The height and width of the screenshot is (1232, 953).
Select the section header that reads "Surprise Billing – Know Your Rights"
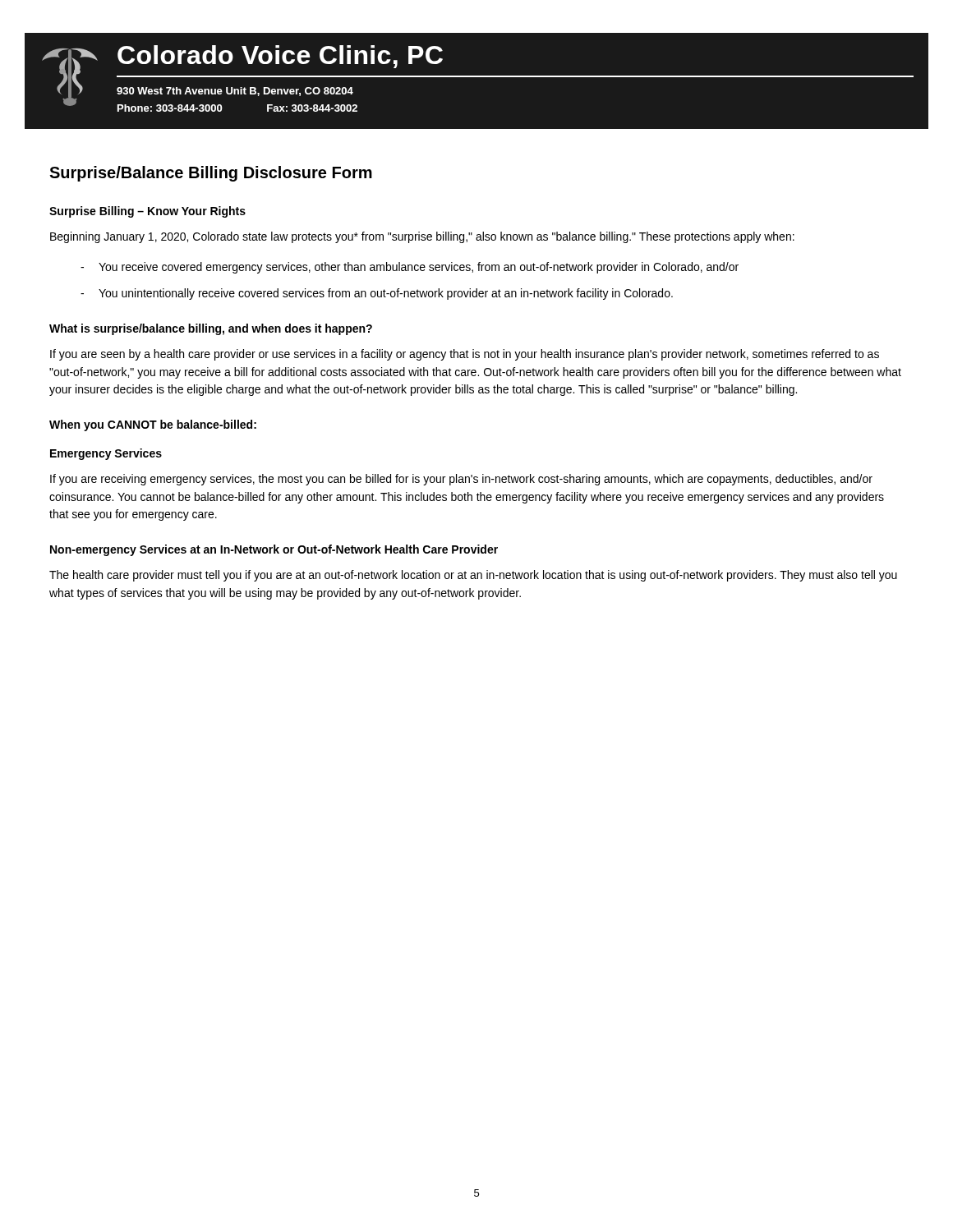click(147, 211)
